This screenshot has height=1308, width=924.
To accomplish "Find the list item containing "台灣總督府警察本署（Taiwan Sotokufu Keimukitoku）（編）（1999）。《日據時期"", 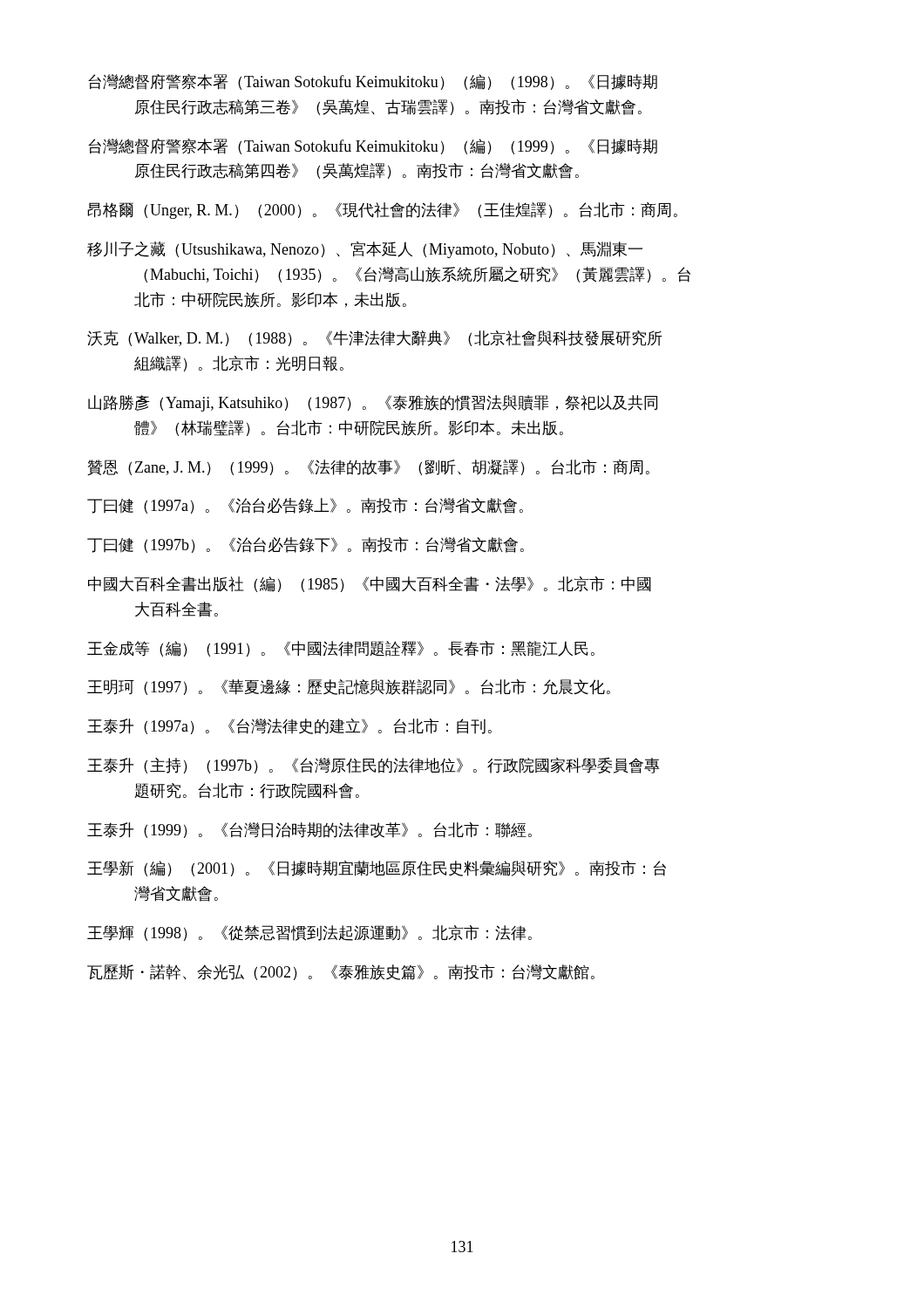I will pyautogui.click(x=373, y=159).
